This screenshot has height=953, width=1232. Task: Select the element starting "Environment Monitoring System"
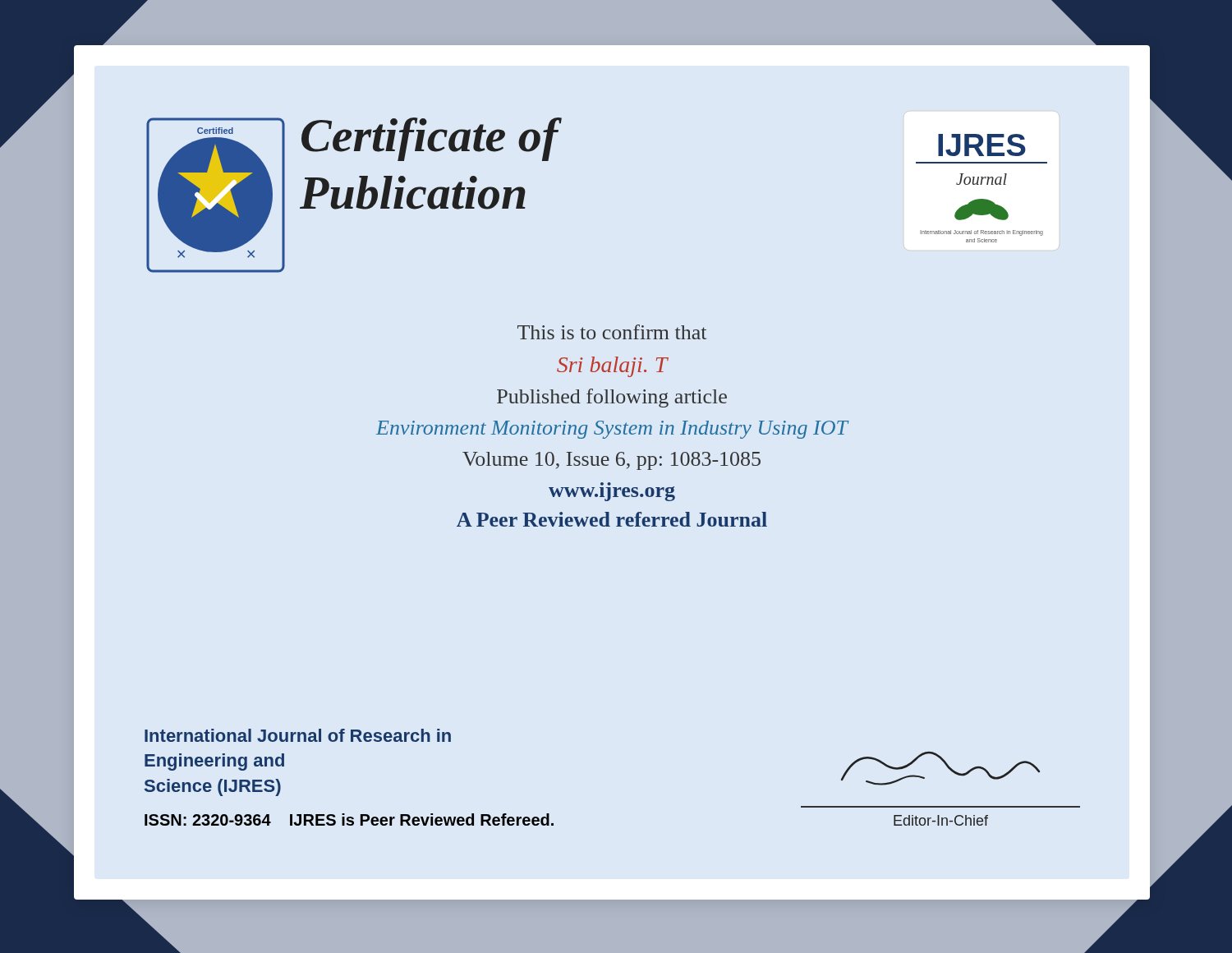coord(612,428)
